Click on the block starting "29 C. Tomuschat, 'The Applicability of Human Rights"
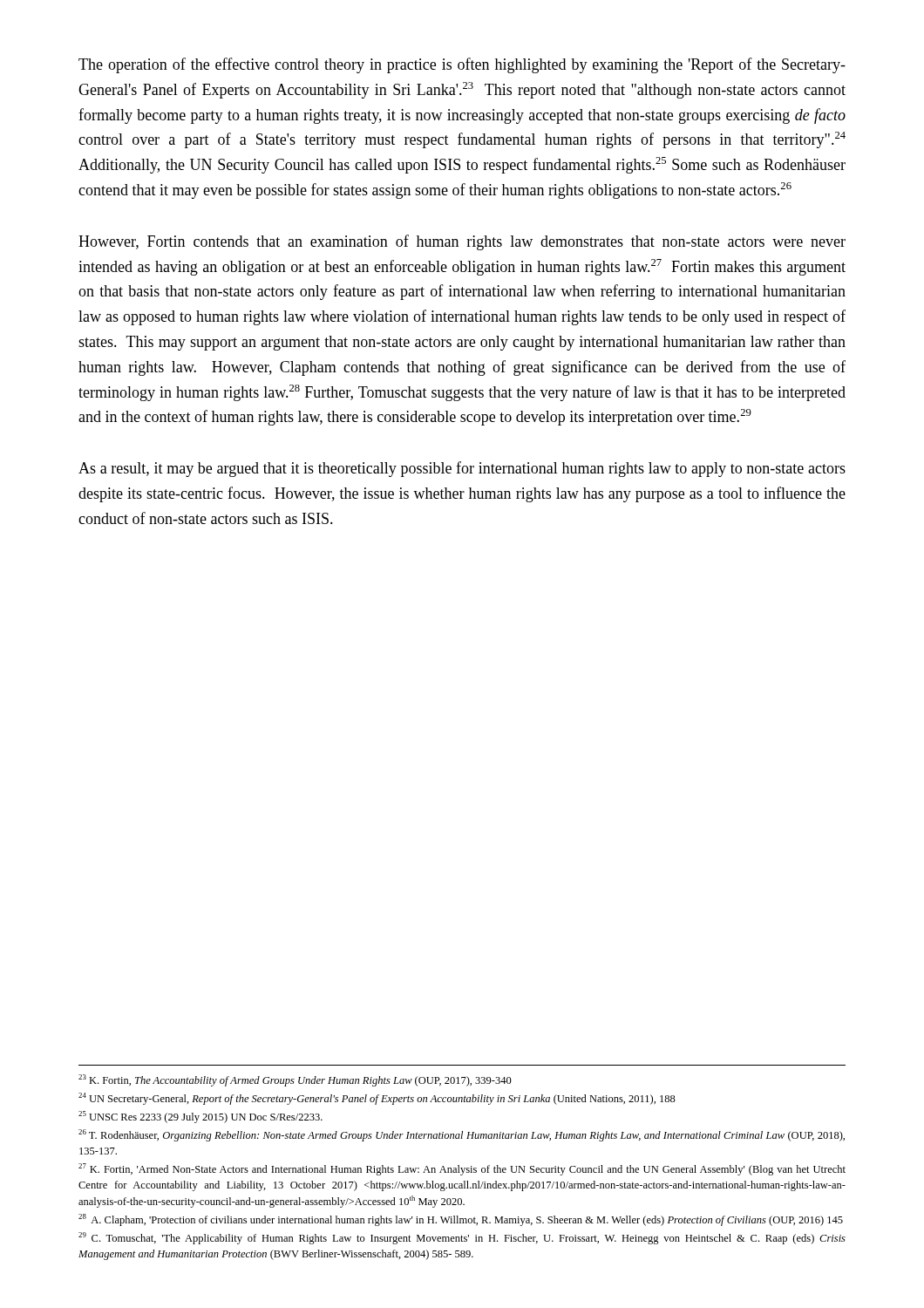This screenshot has height=1308, width=924. coord(462,1245)
